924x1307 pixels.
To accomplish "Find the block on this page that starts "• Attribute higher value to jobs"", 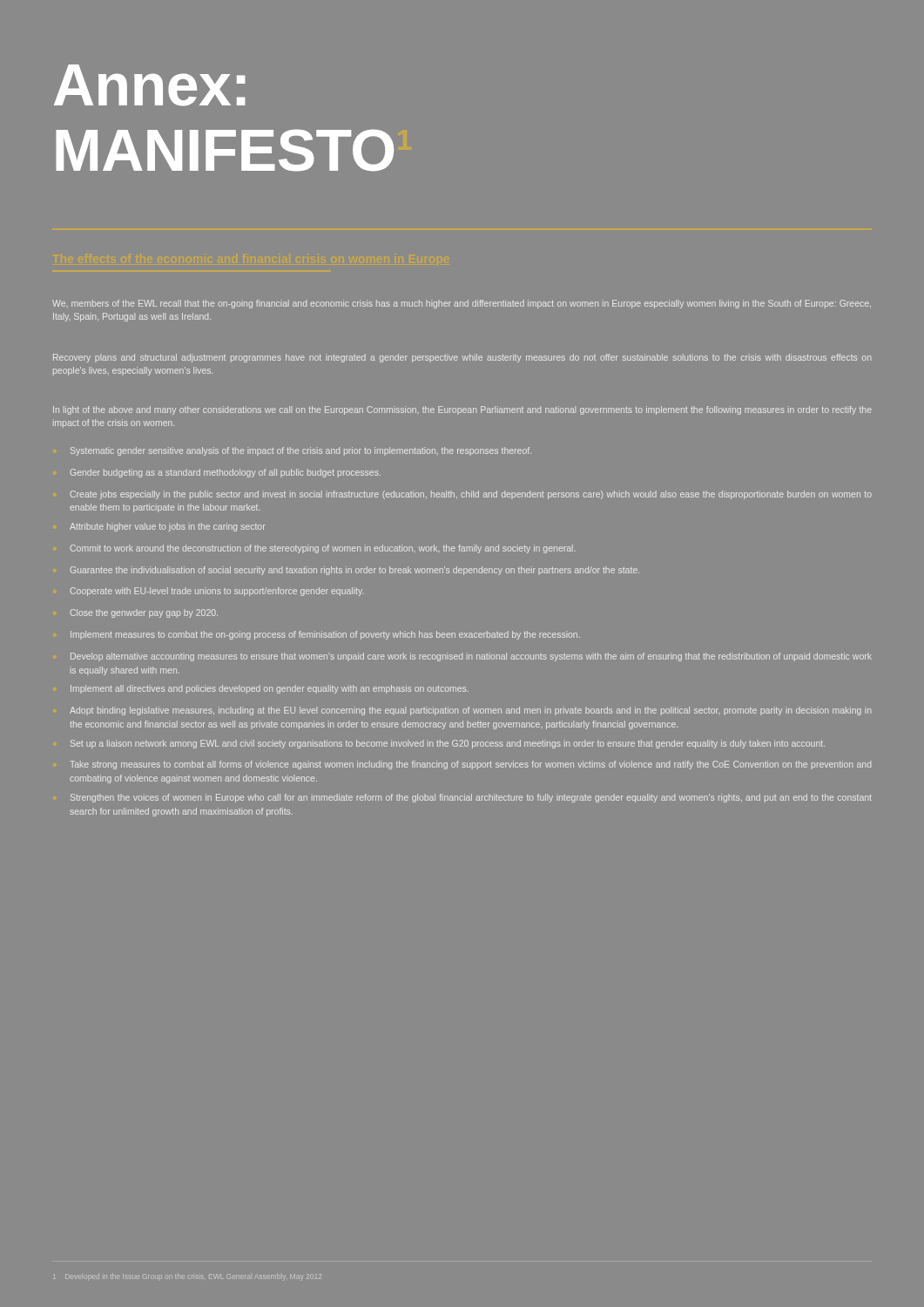I will [x=167, y=527].
